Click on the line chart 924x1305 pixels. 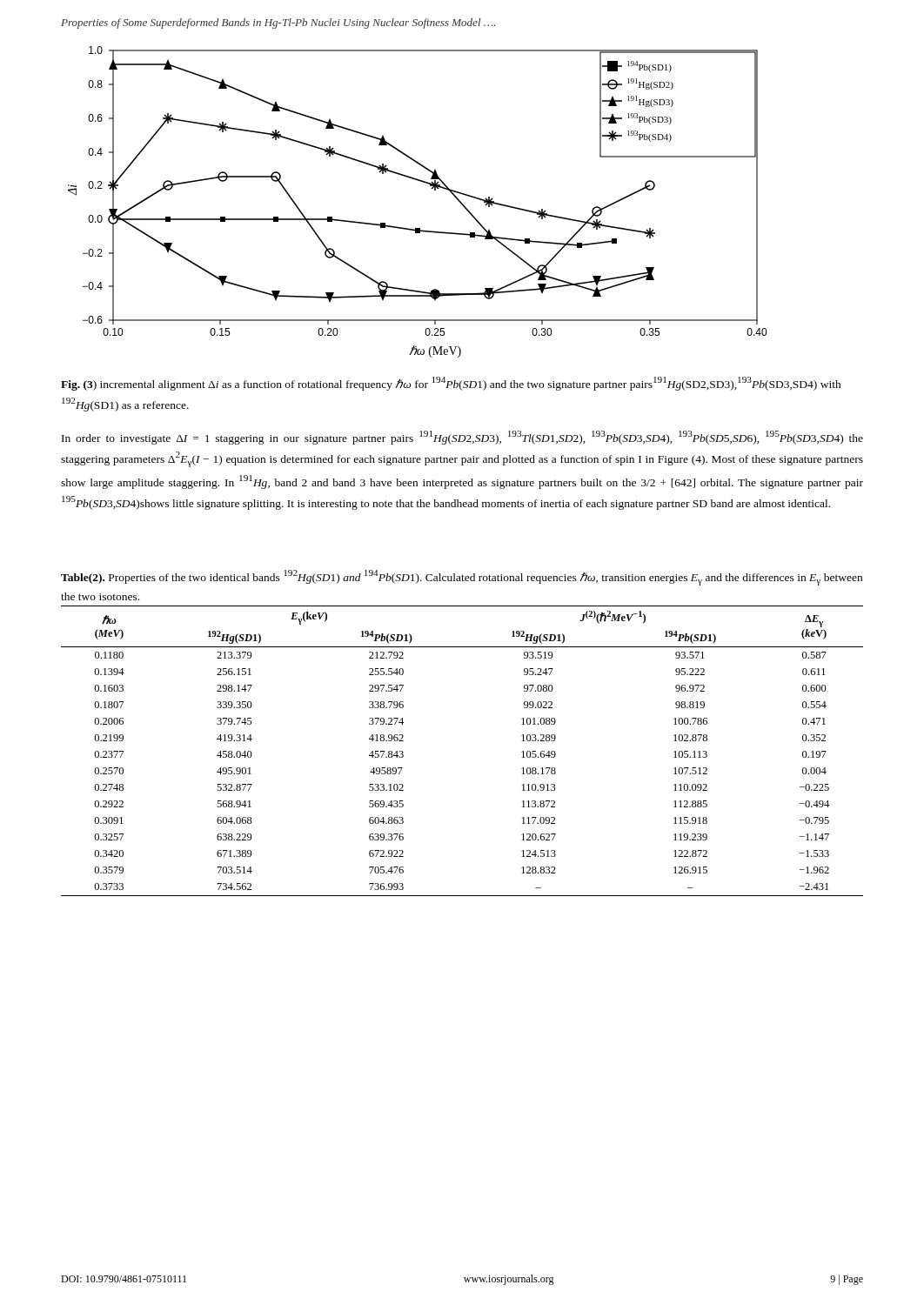pyautogui.click(x=462, y=203)
